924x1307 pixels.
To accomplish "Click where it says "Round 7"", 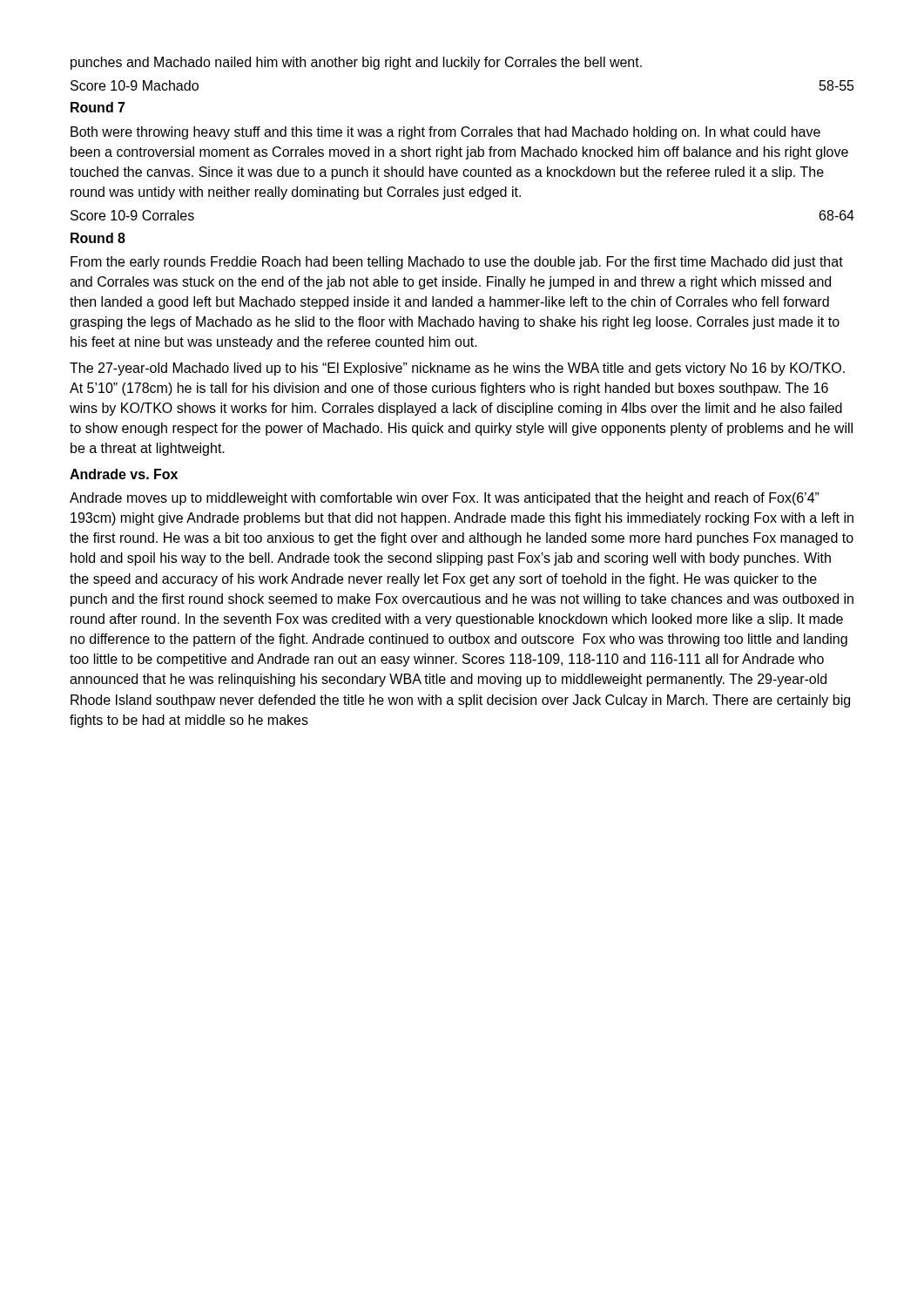I will (98, 108).
